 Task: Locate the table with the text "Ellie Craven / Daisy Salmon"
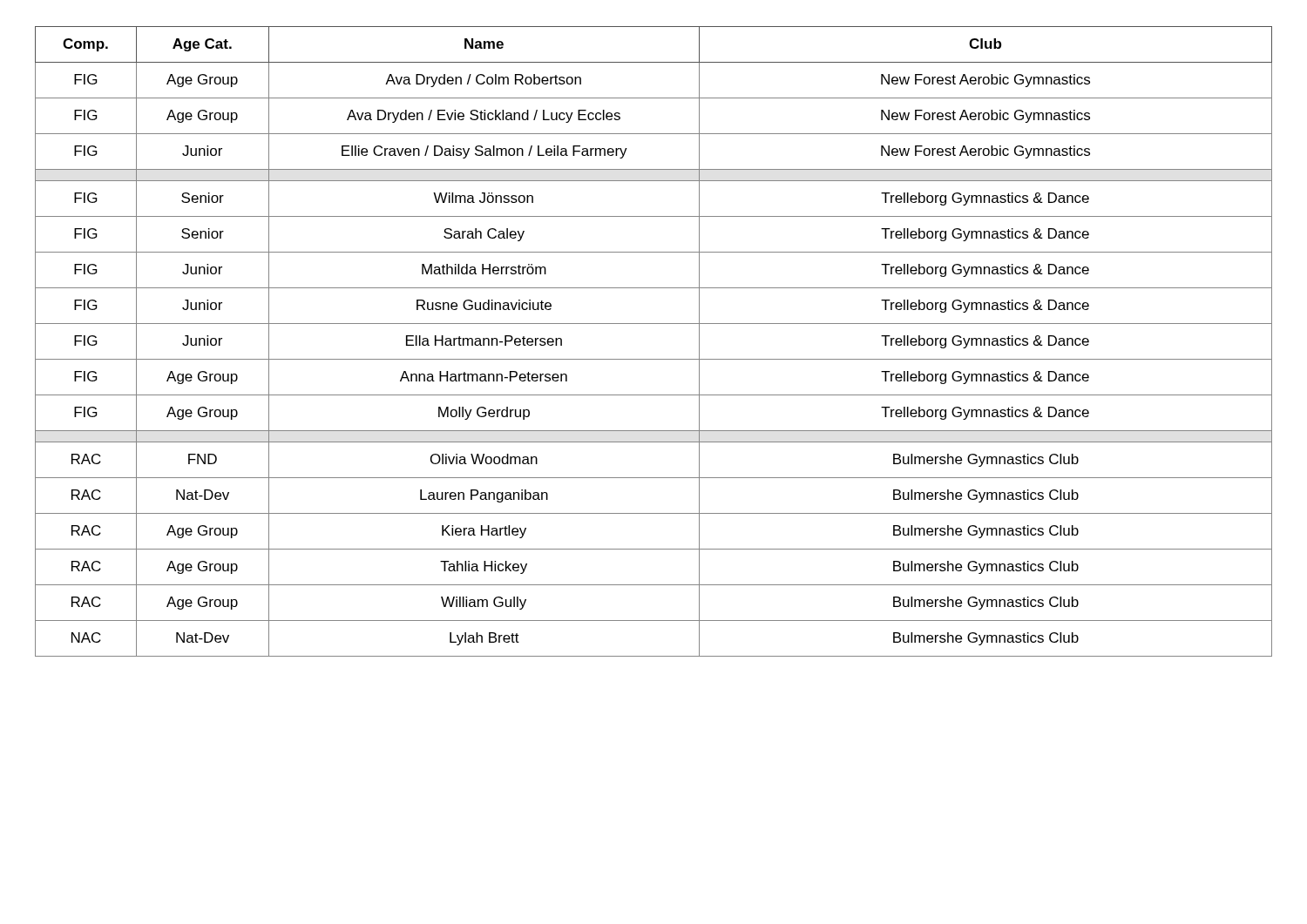654,341
